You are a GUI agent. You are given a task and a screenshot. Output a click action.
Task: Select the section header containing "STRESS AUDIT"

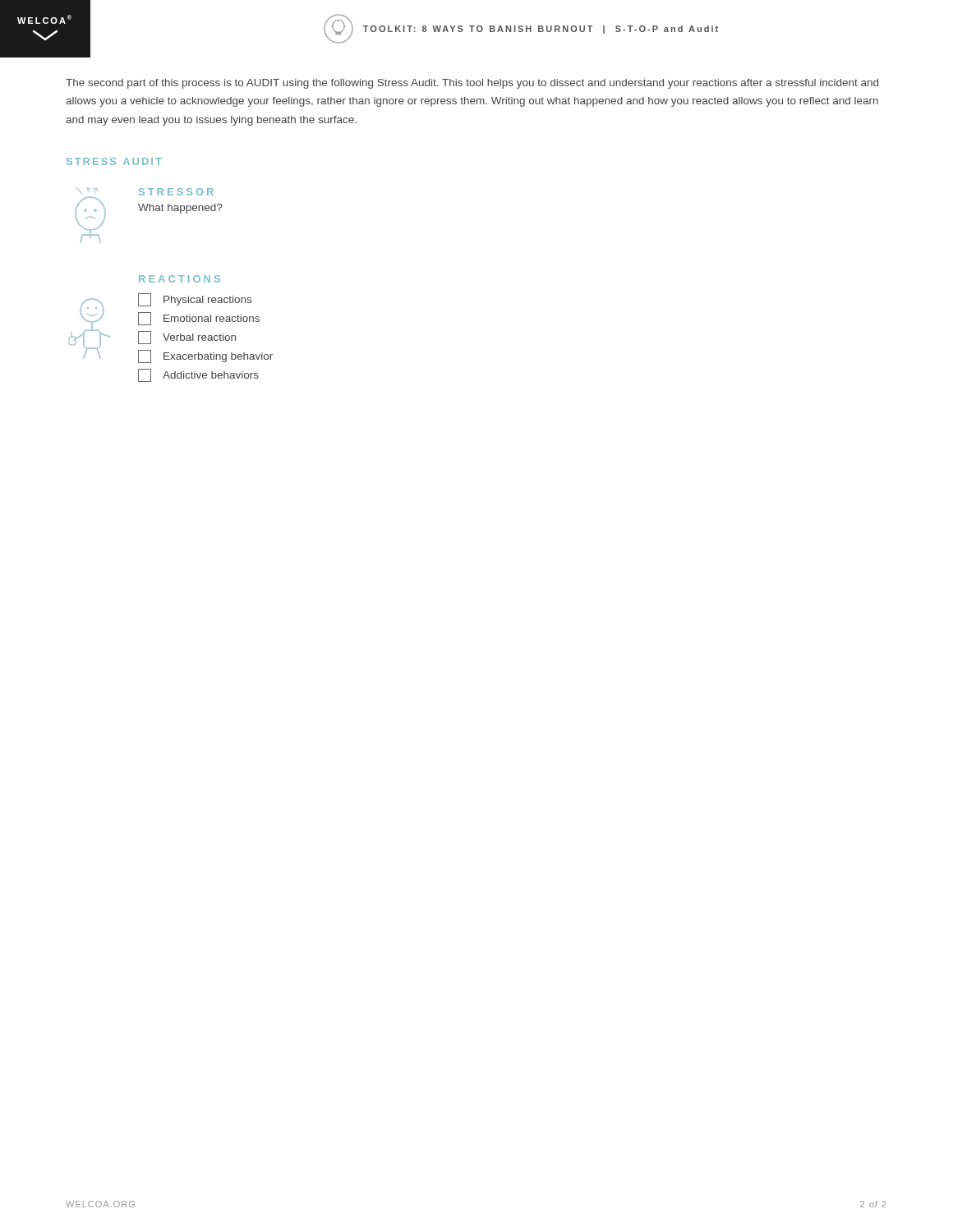[x=115, y=161]
